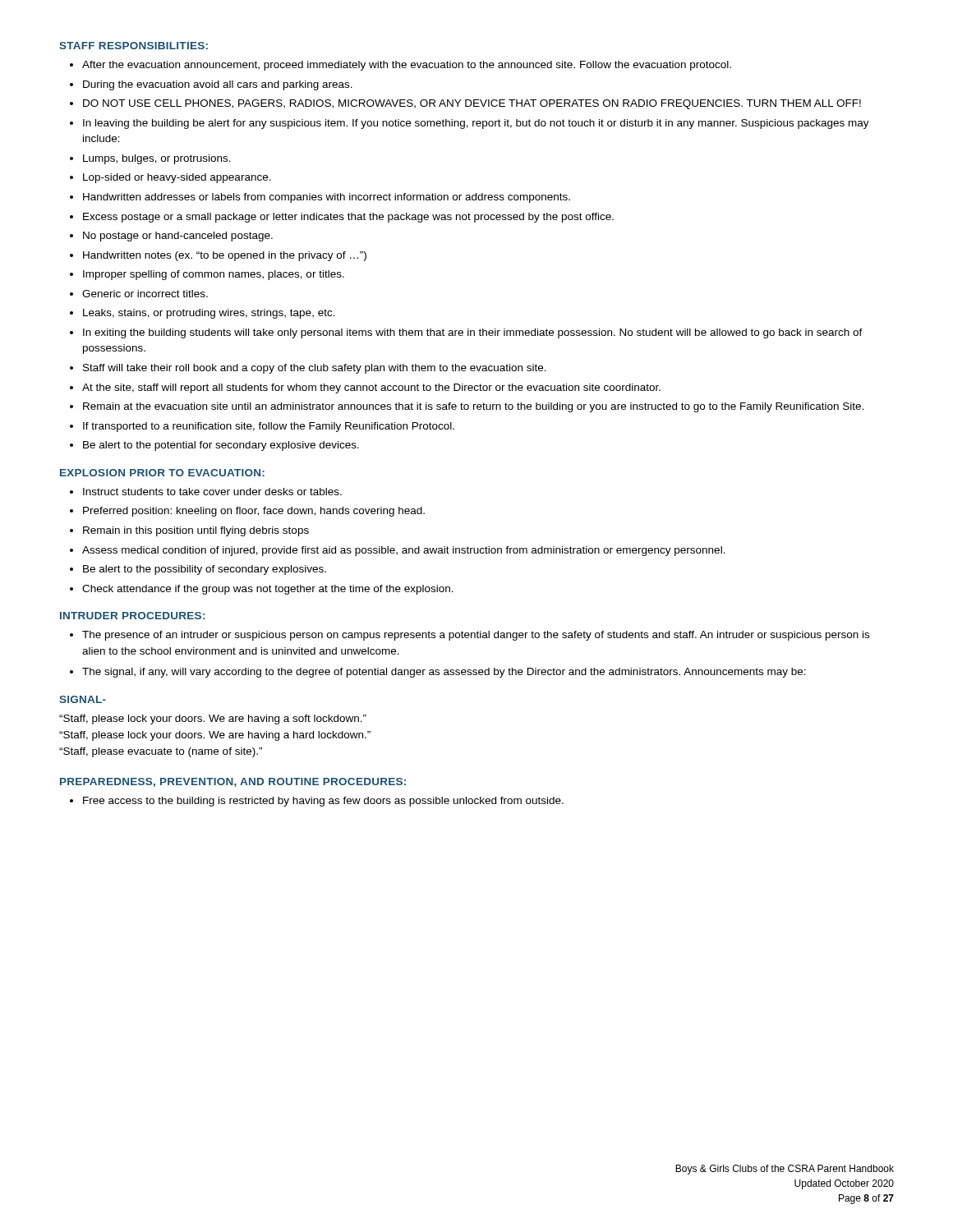Click on the list item containing "DO NOT USE CELL PHONES, PAGERS, RADIOS,"

(488, 103)
